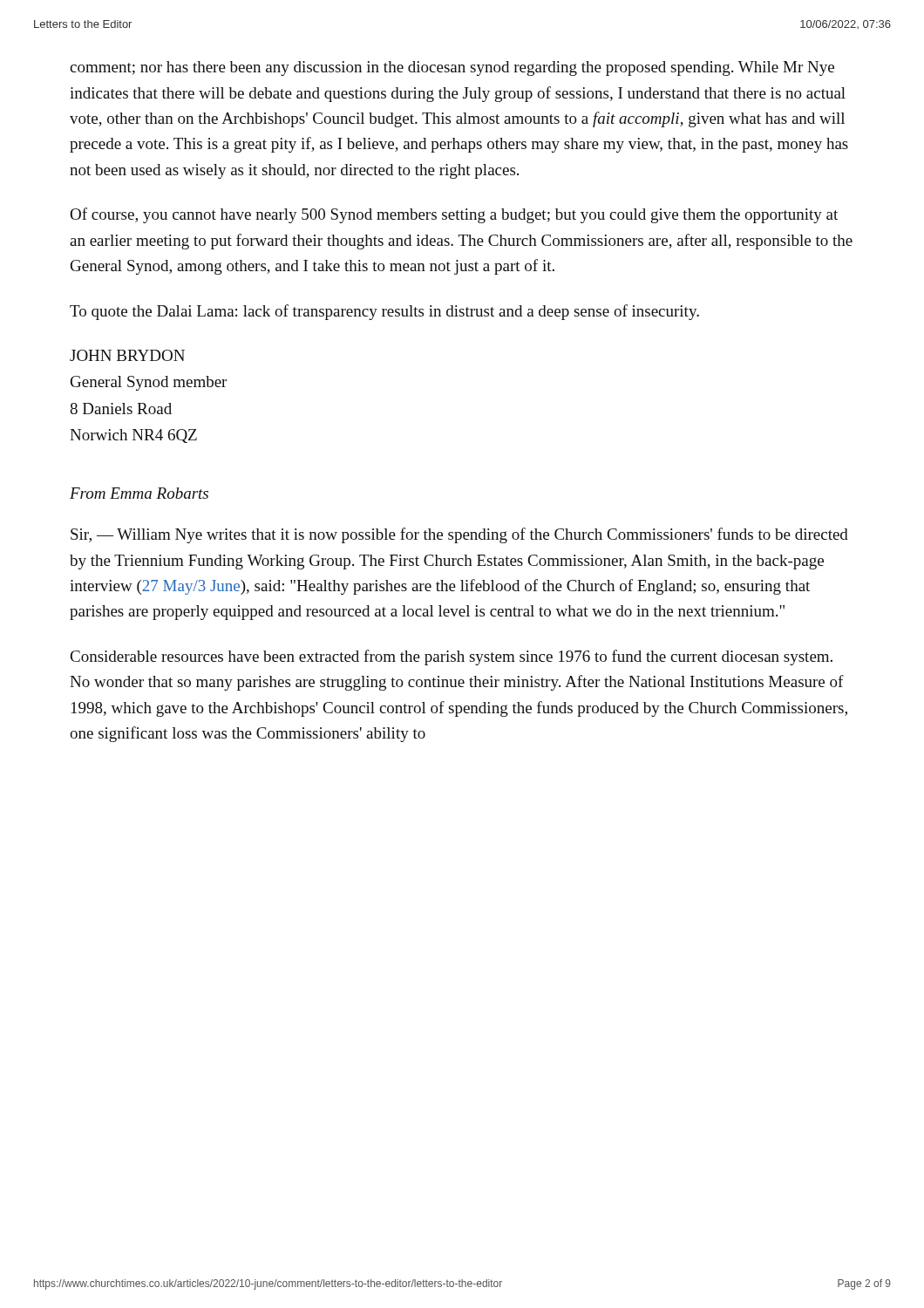The image size is (924, 1308).
Task: Locate the text "From Emma Robarts"
Action: pyautogui.click(x=139, y=493)
